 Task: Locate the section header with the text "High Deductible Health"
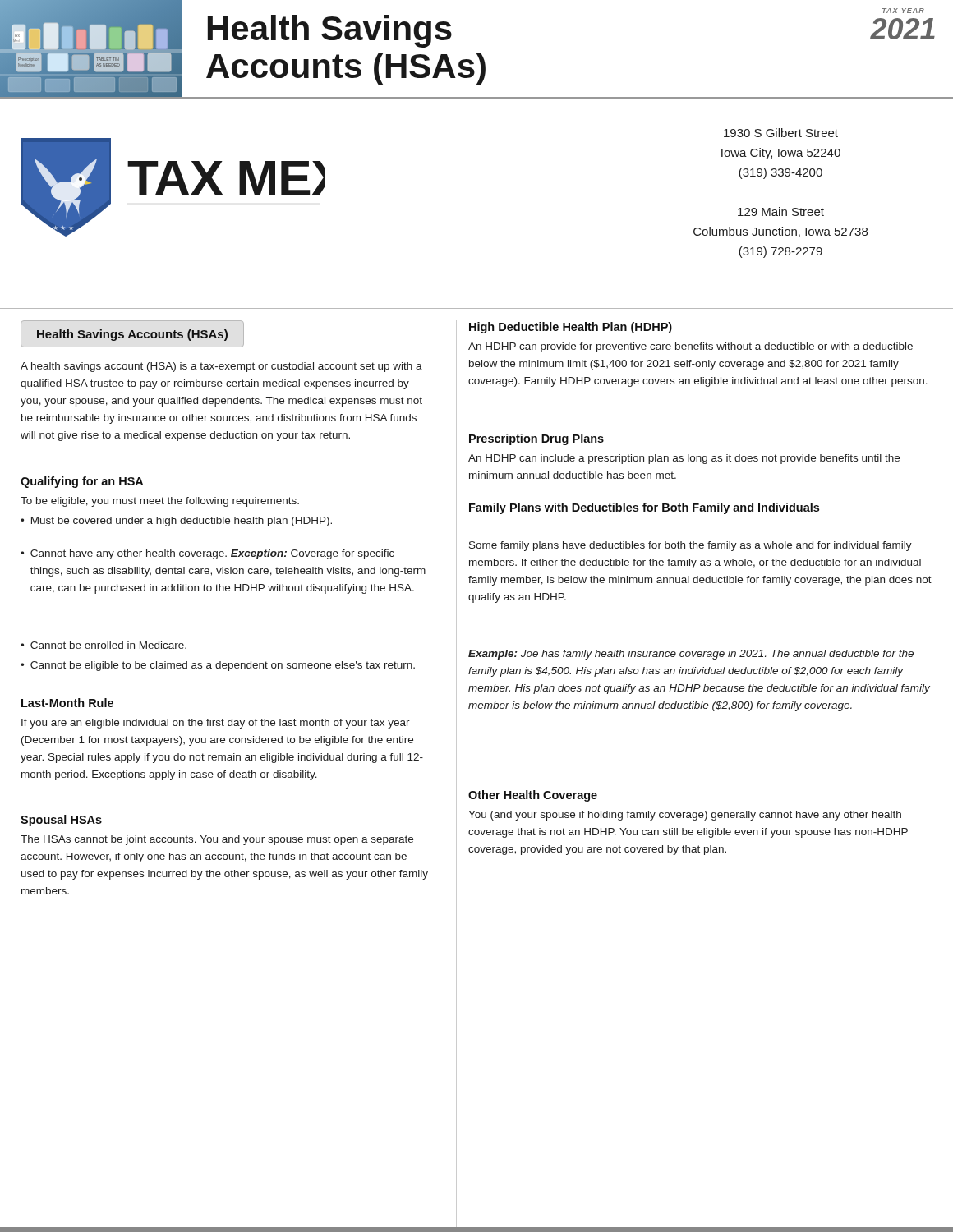[x=570, y=327]
